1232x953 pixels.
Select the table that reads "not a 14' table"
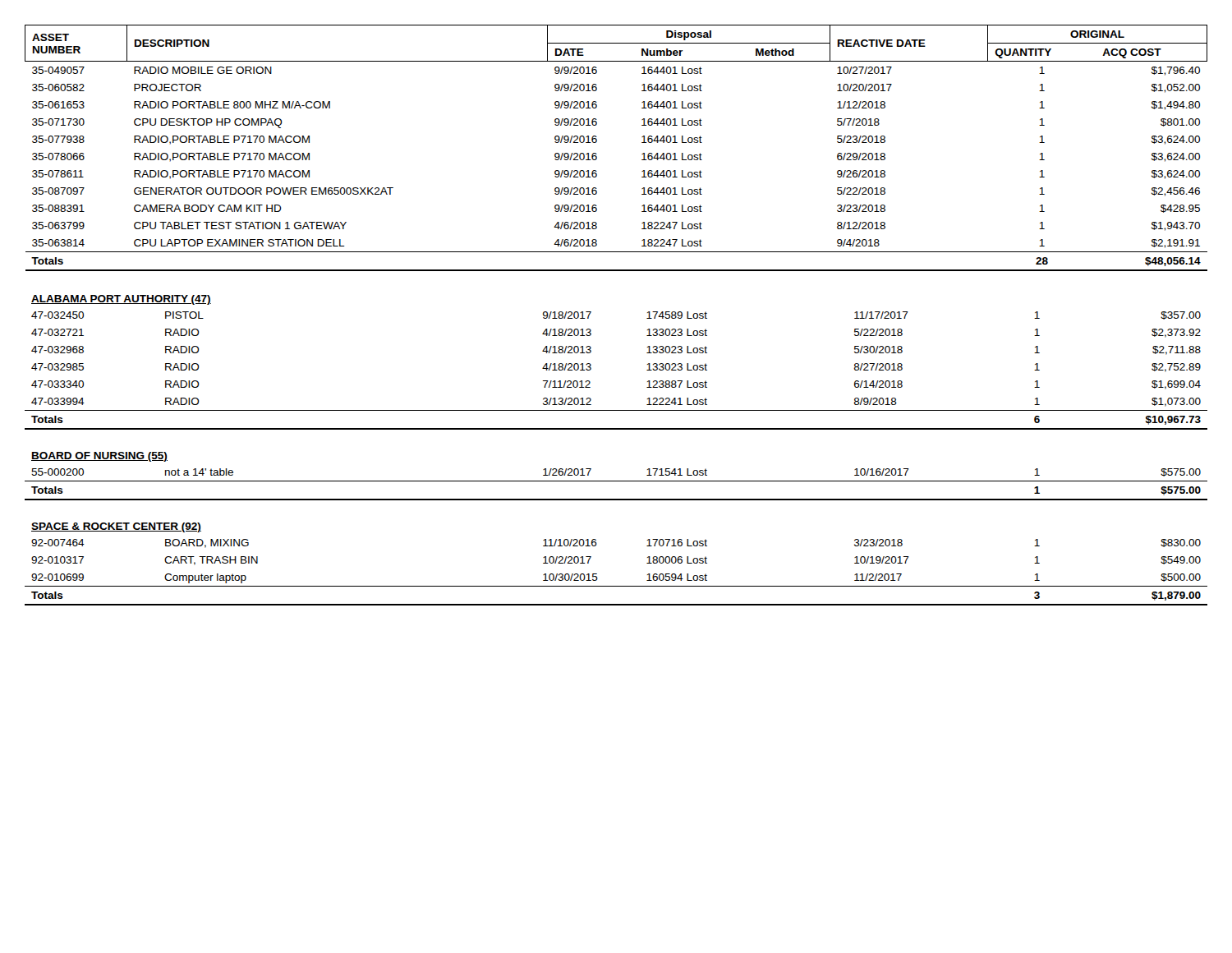tap(616, 490)
